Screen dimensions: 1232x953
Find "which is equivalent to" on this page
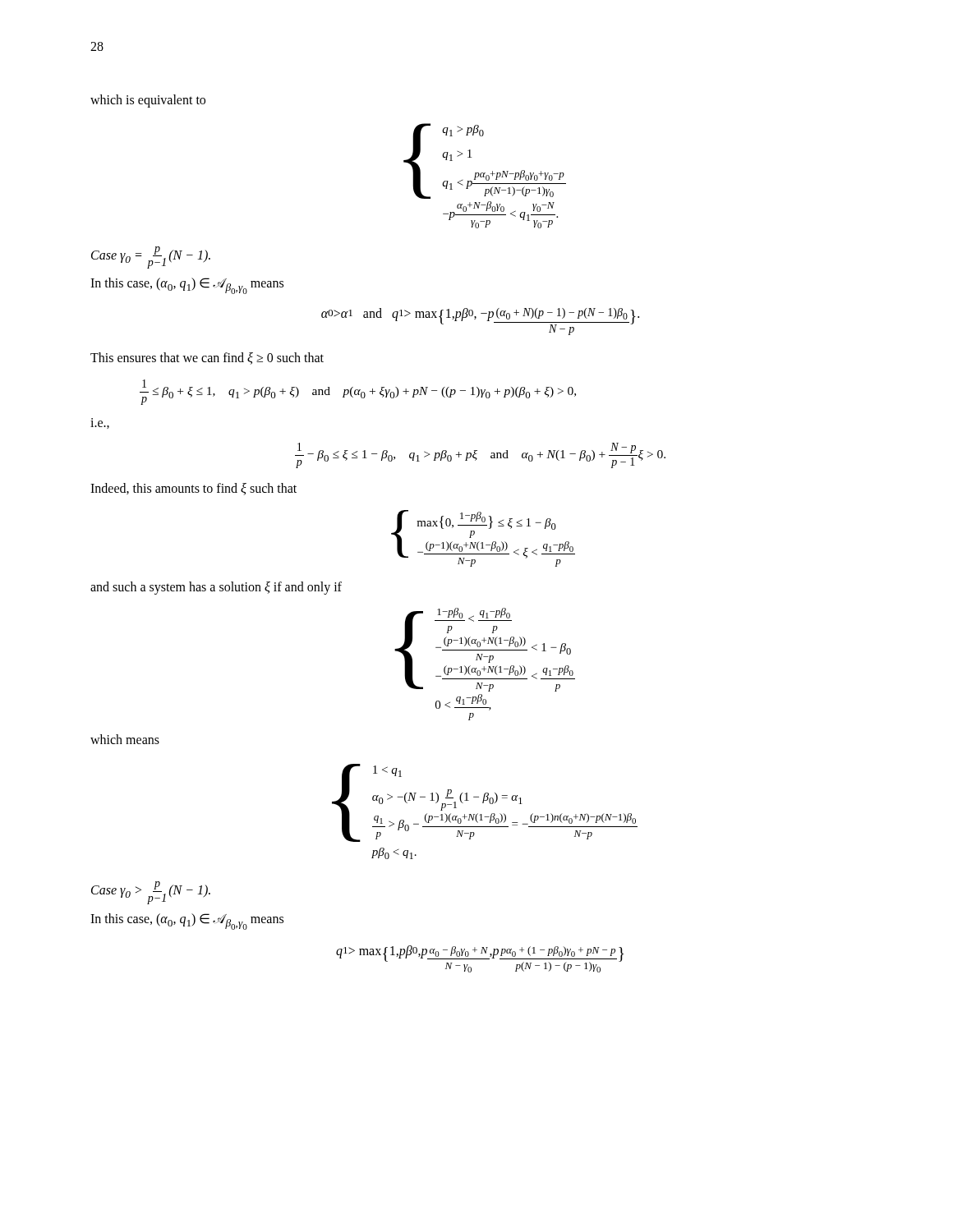(148, 100)
